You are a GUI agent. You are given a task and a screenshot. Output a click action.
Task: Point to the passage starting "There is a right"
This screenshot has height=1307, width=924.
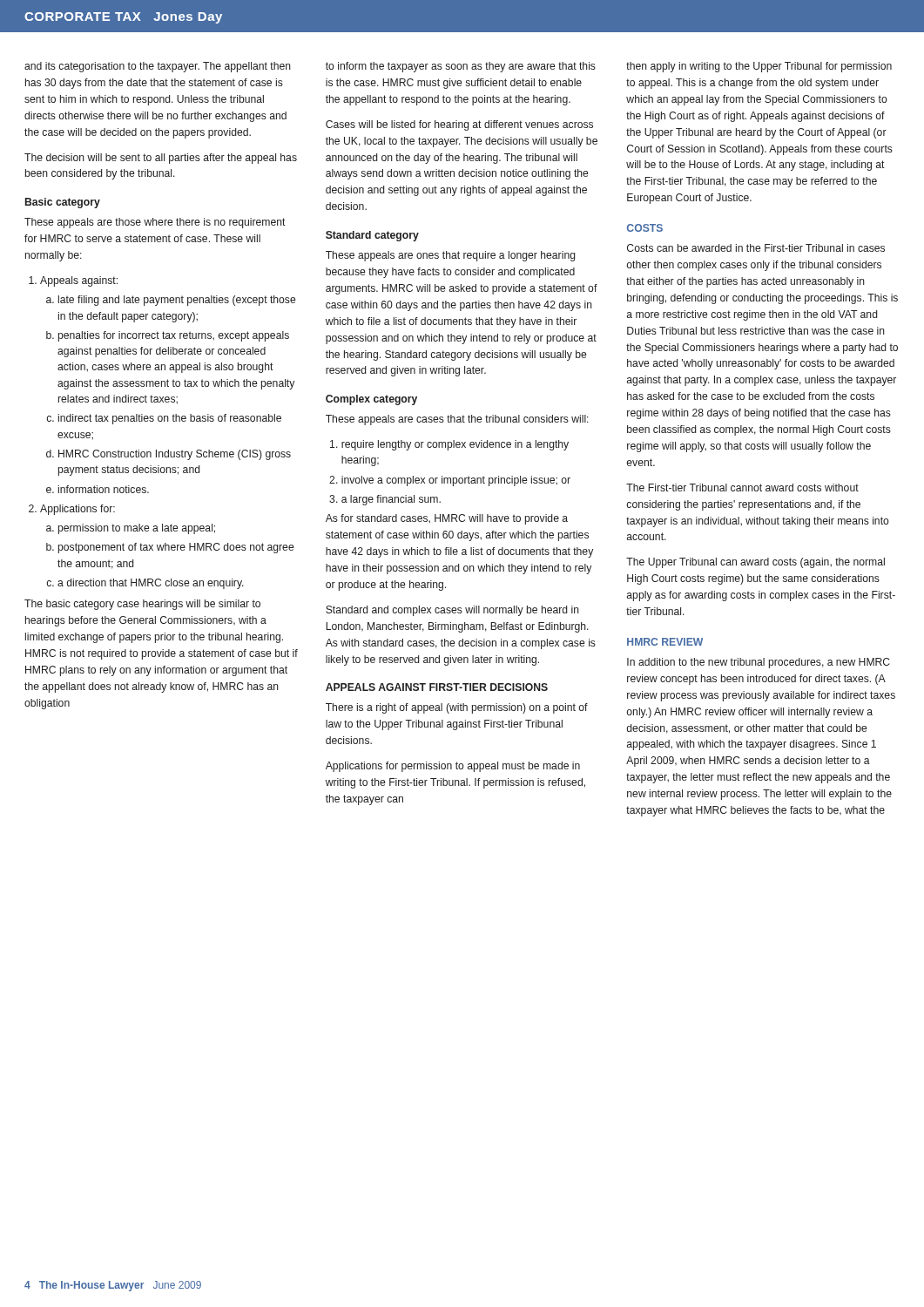(x=462, y=754)
